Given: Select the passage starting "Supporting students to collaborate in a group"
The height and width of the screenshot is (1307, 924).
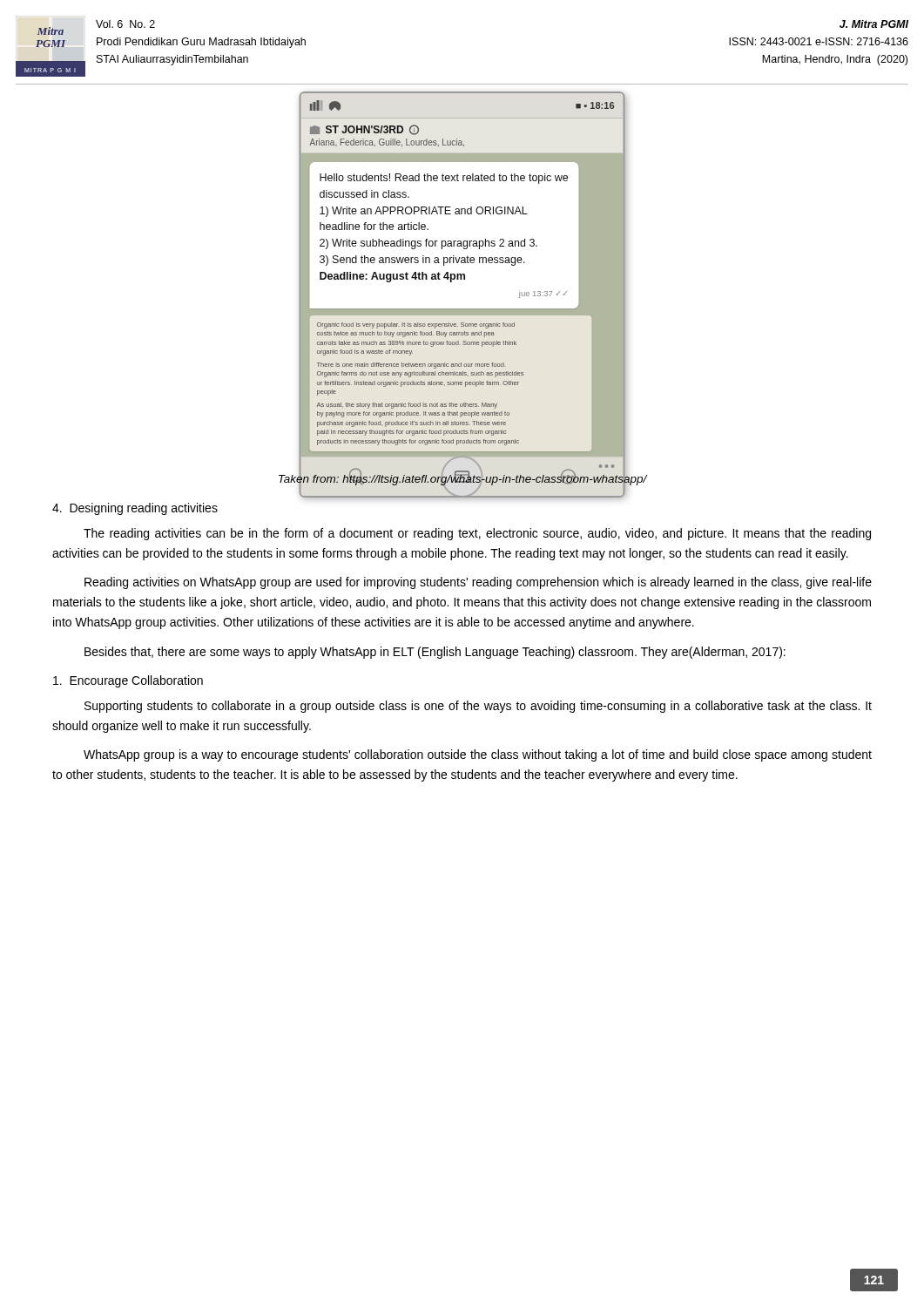Looking at the screenshot, I should [462, 716].
